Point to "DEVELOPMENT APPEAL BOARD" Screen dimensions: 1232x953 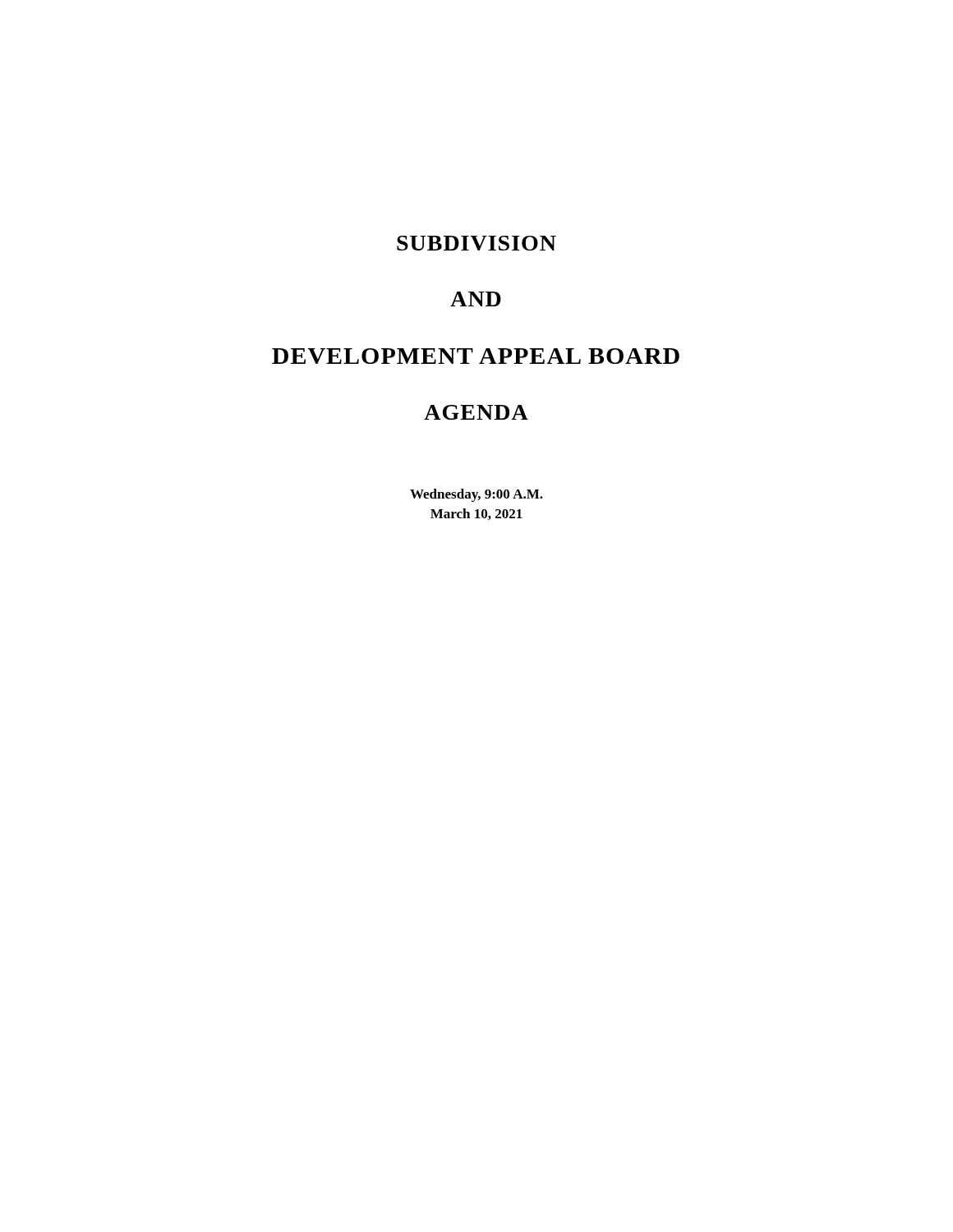(x=476, y=355)
